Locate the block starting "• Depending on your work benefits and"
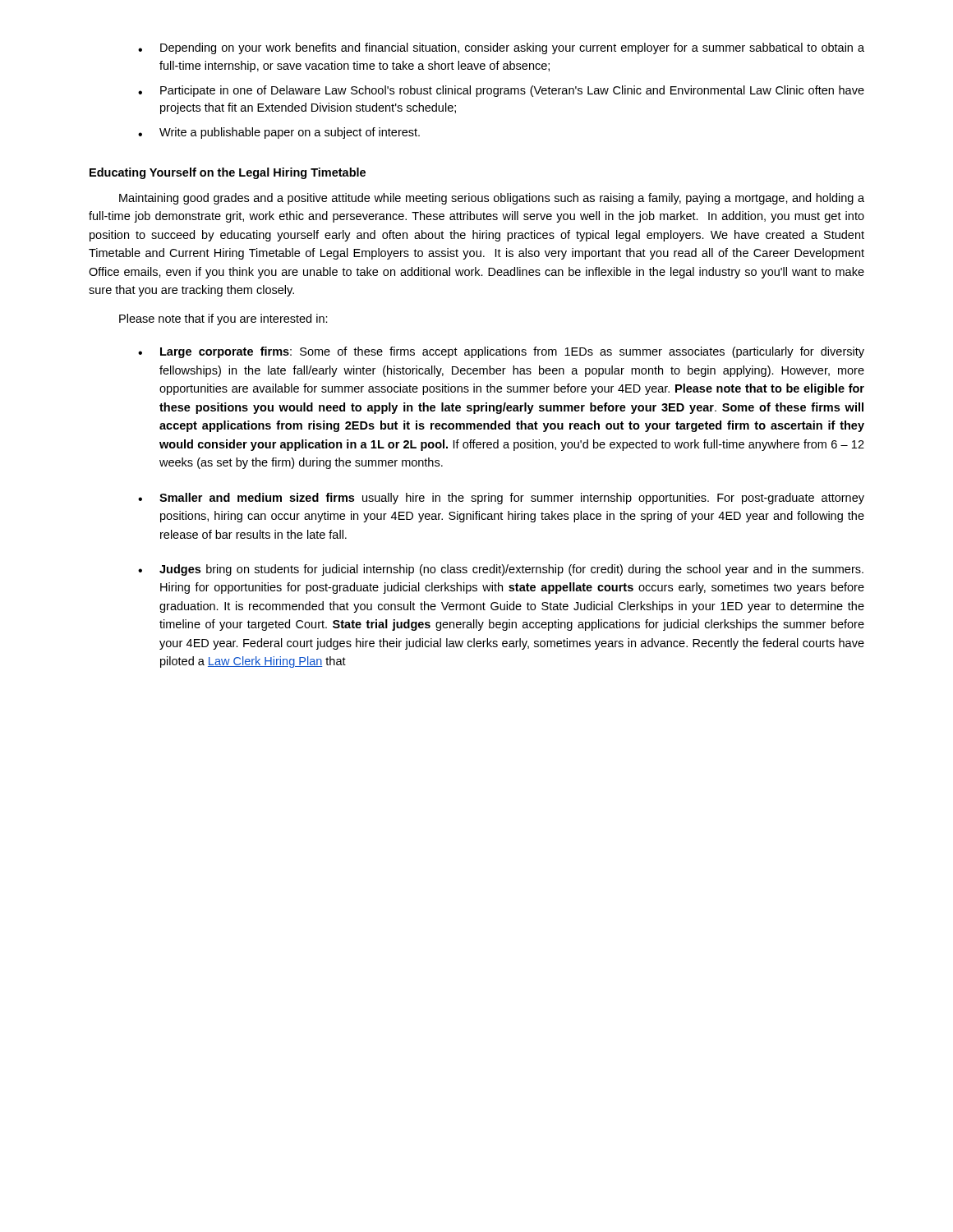This screenshot has height=1232, width=953. point(501,57)
